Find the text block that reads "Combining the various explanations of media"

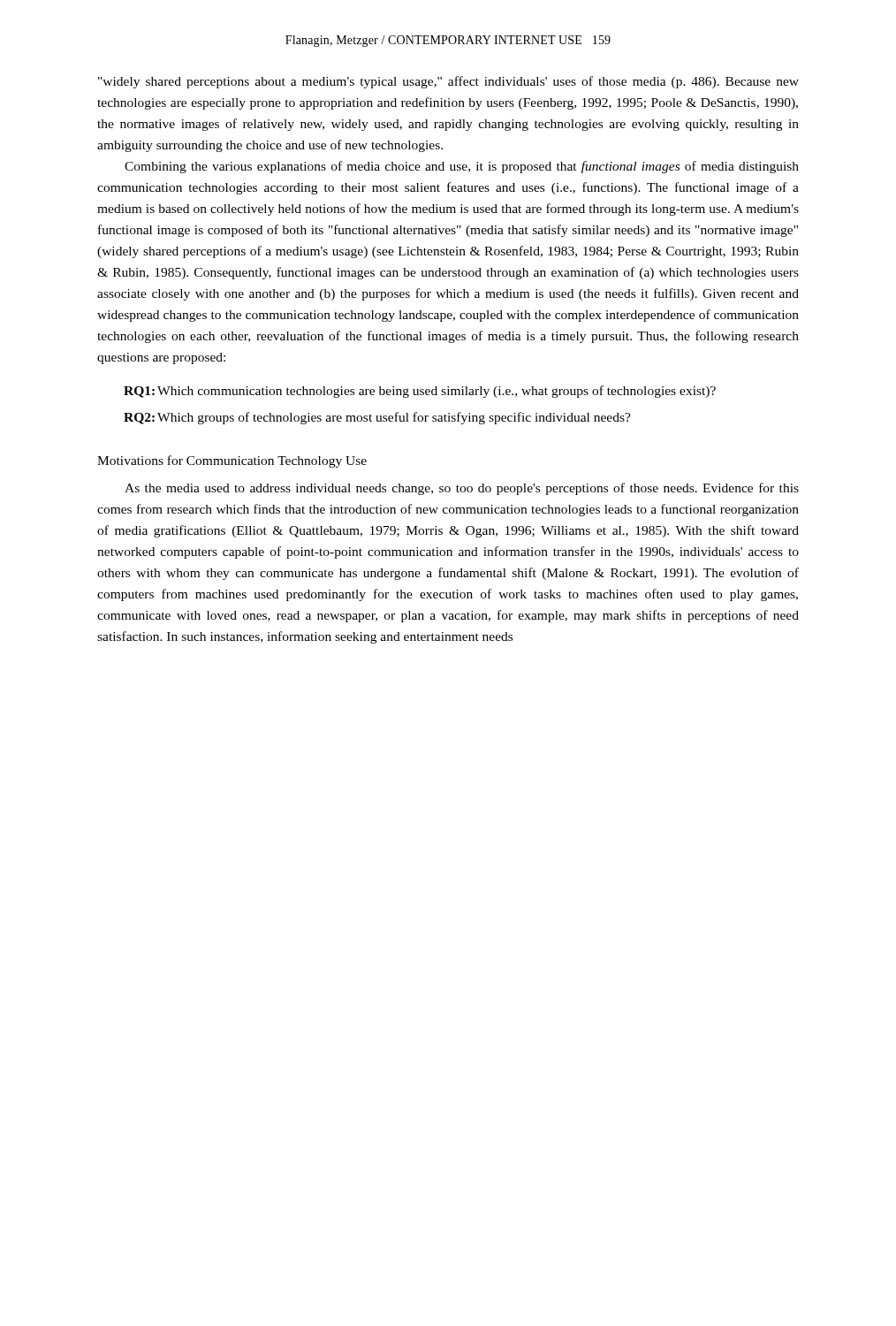click(448, 262)
